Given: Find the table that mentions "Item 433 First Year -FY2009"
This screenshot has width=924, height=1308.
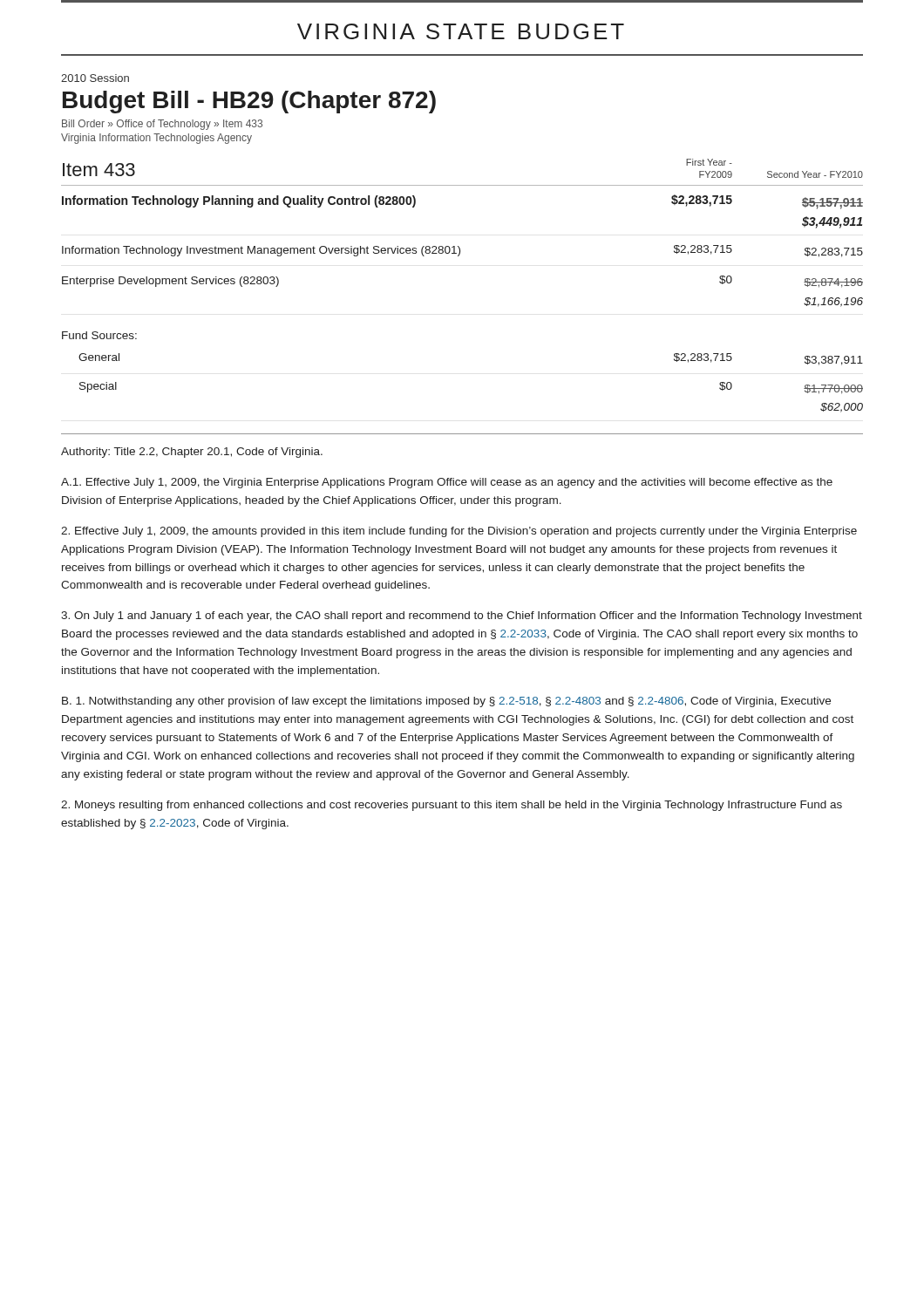Looking at the screenshot, I should tap(462, 289).
